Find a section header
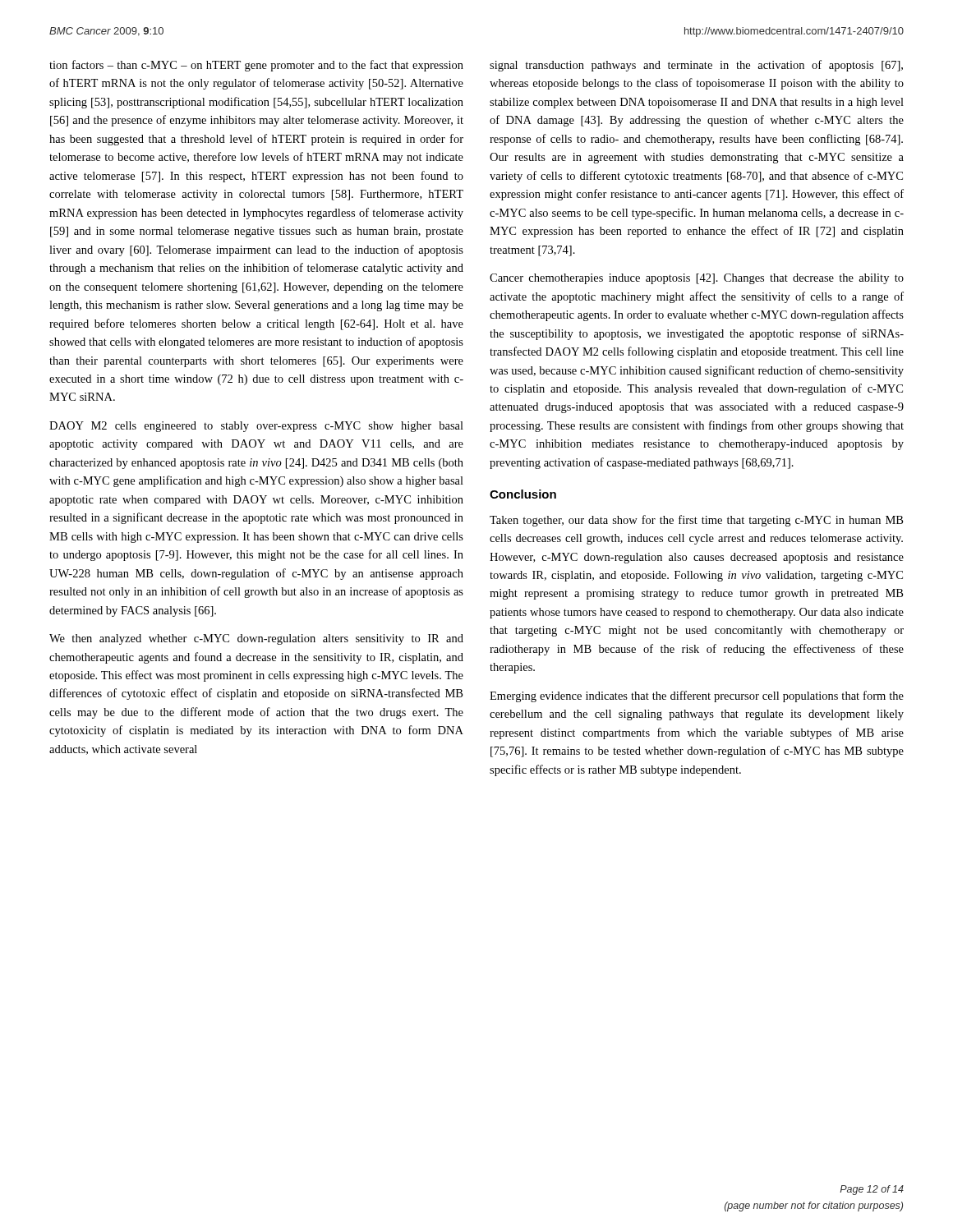This screenshot has height=1232, width=953. [523, 494]
